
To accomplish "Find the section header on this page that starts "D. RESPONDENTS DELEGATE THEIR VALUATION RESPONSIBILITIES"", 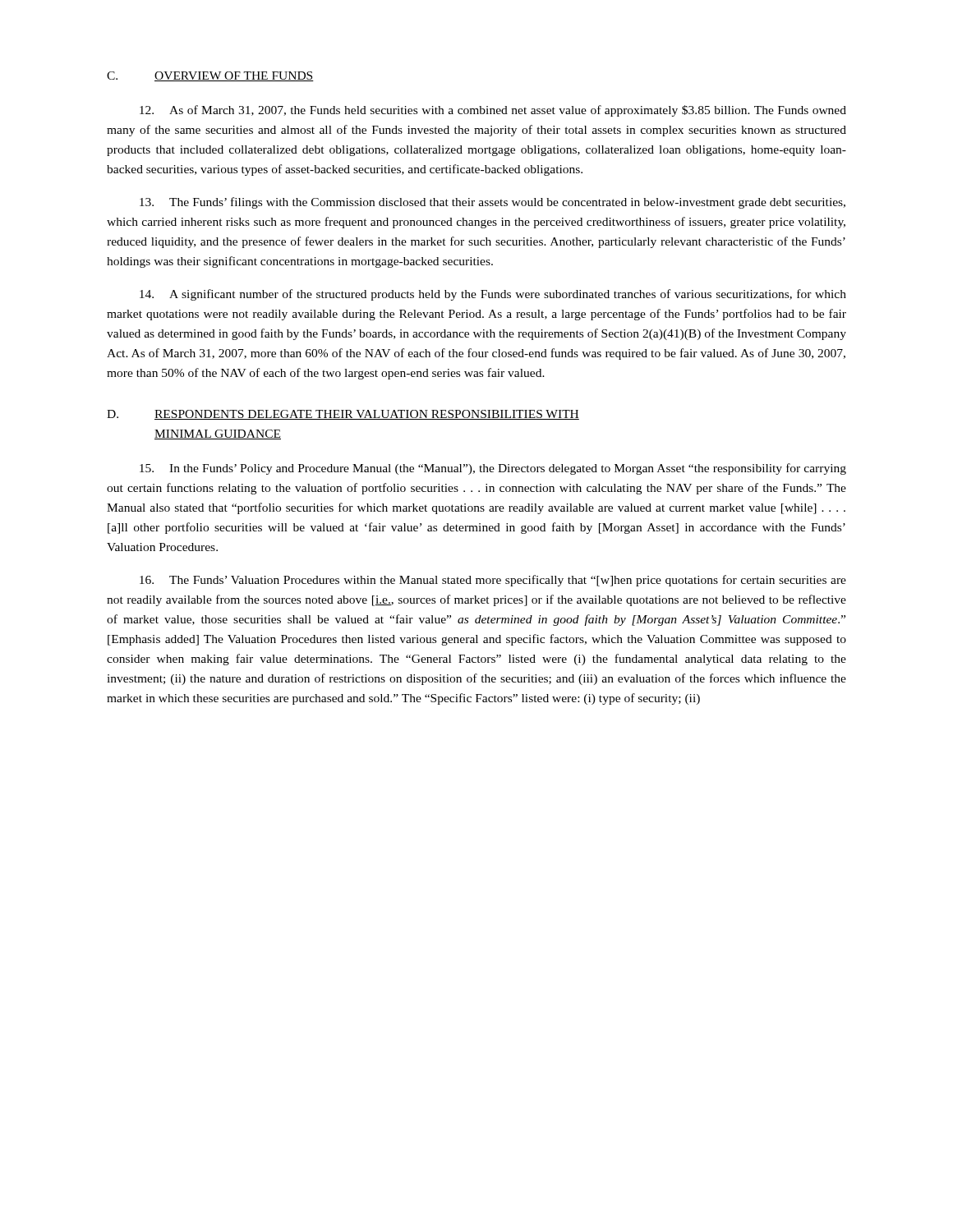I will tap(343, 424).
